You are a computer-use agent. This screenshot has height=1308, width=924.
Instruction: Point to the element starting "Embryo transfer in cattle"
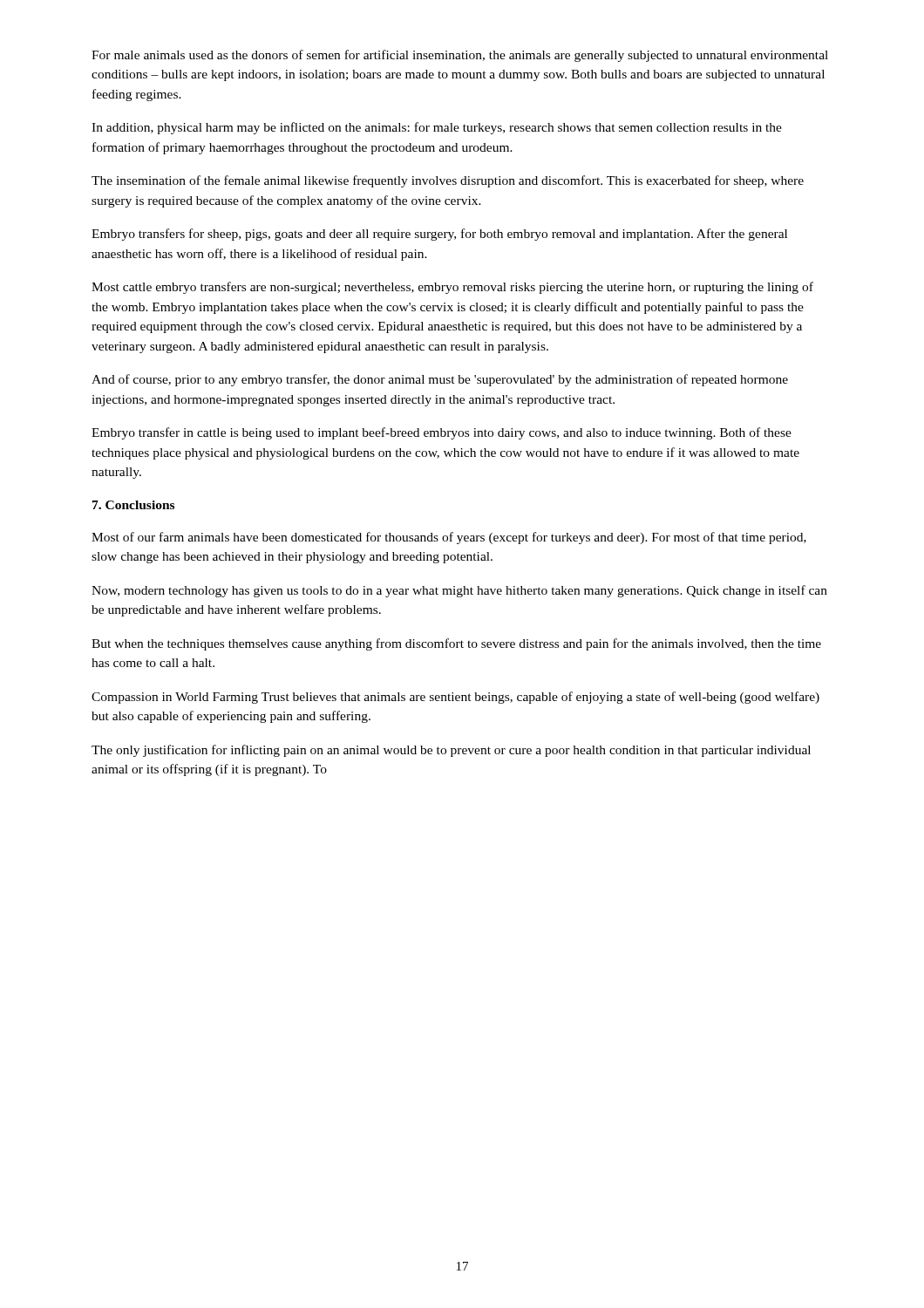coord(462,452)
